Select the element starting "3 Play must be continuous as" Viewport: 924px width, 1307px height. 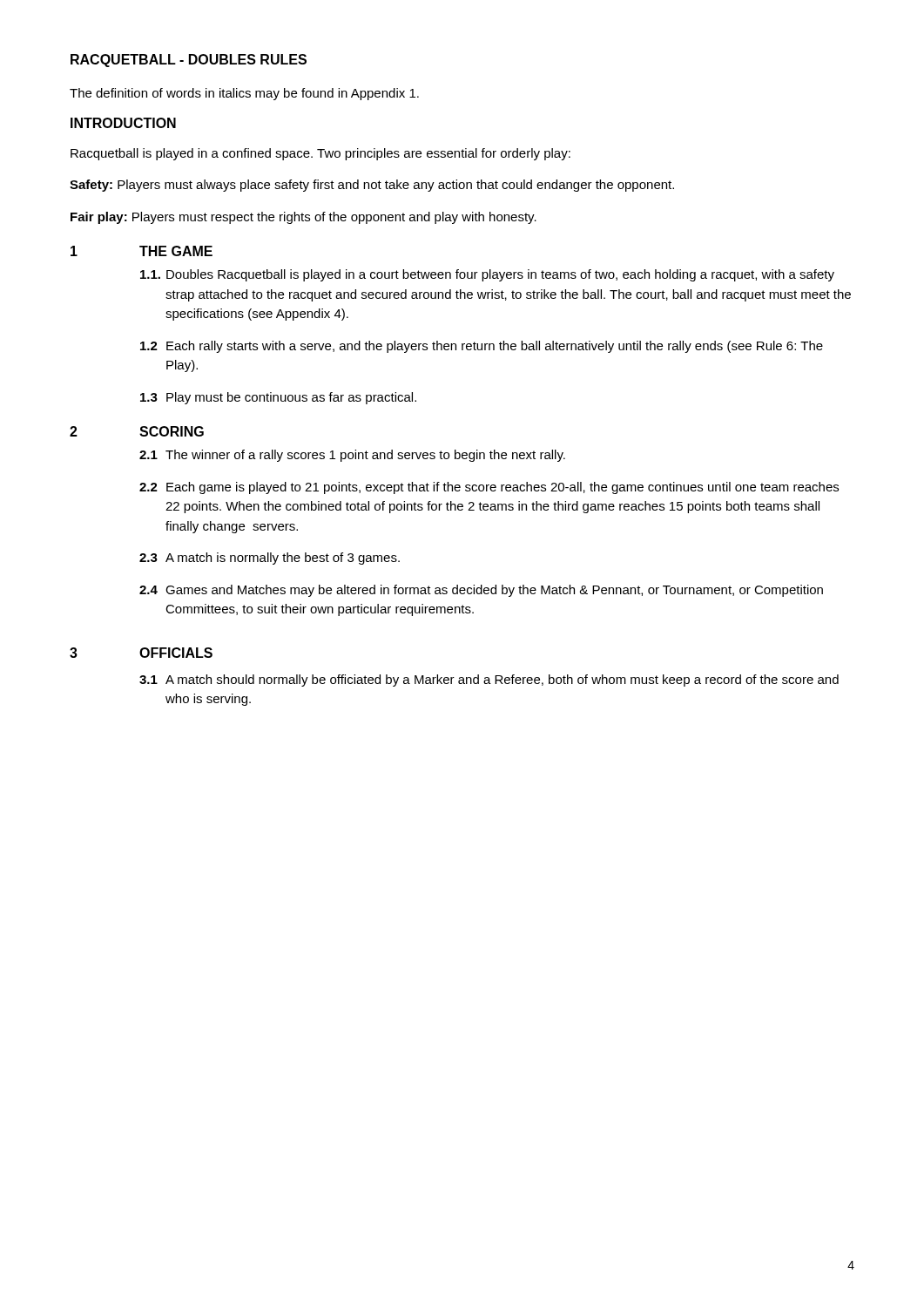point(278,398)
